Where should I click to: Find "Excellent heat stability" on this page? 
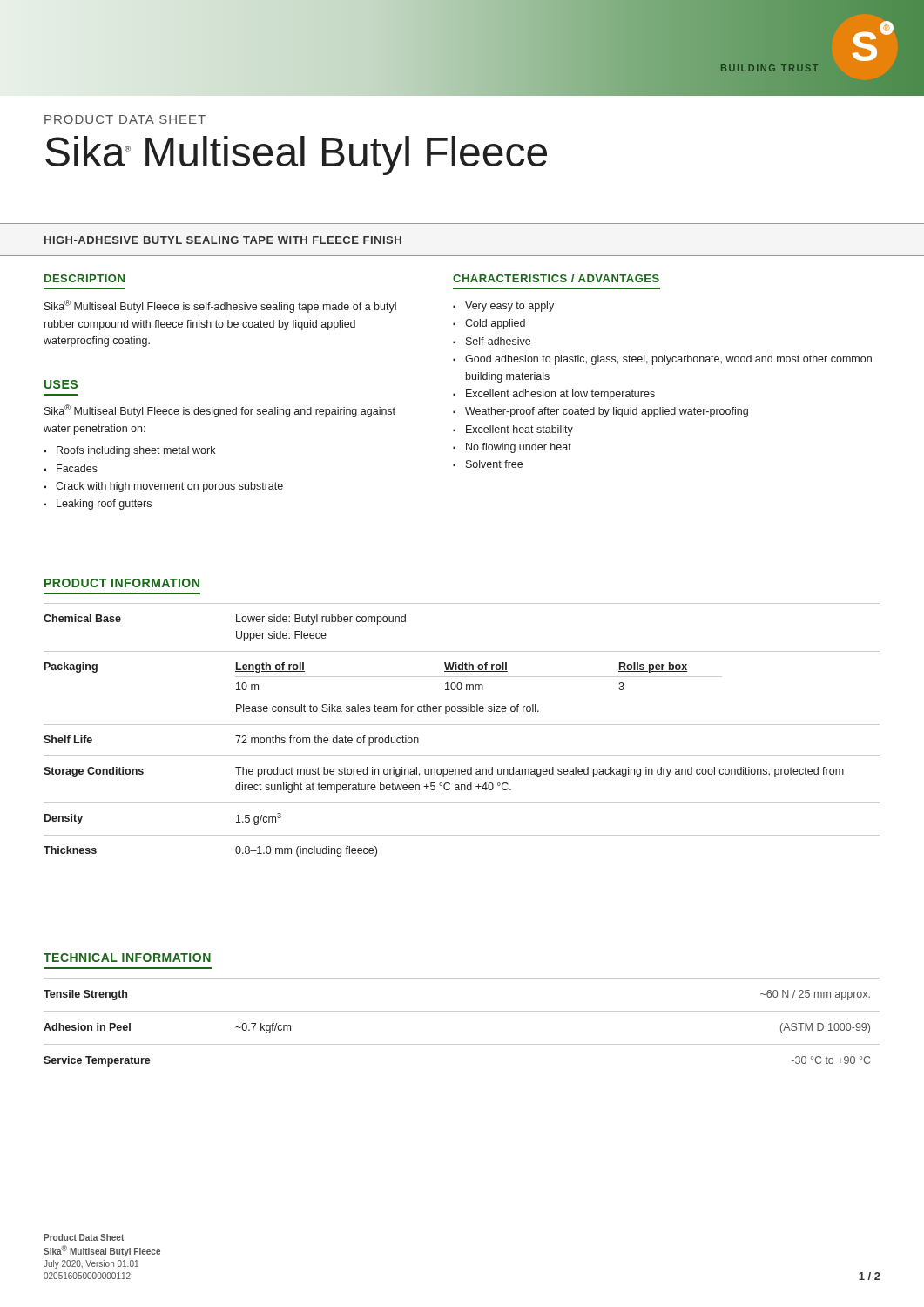pos(519,429)
